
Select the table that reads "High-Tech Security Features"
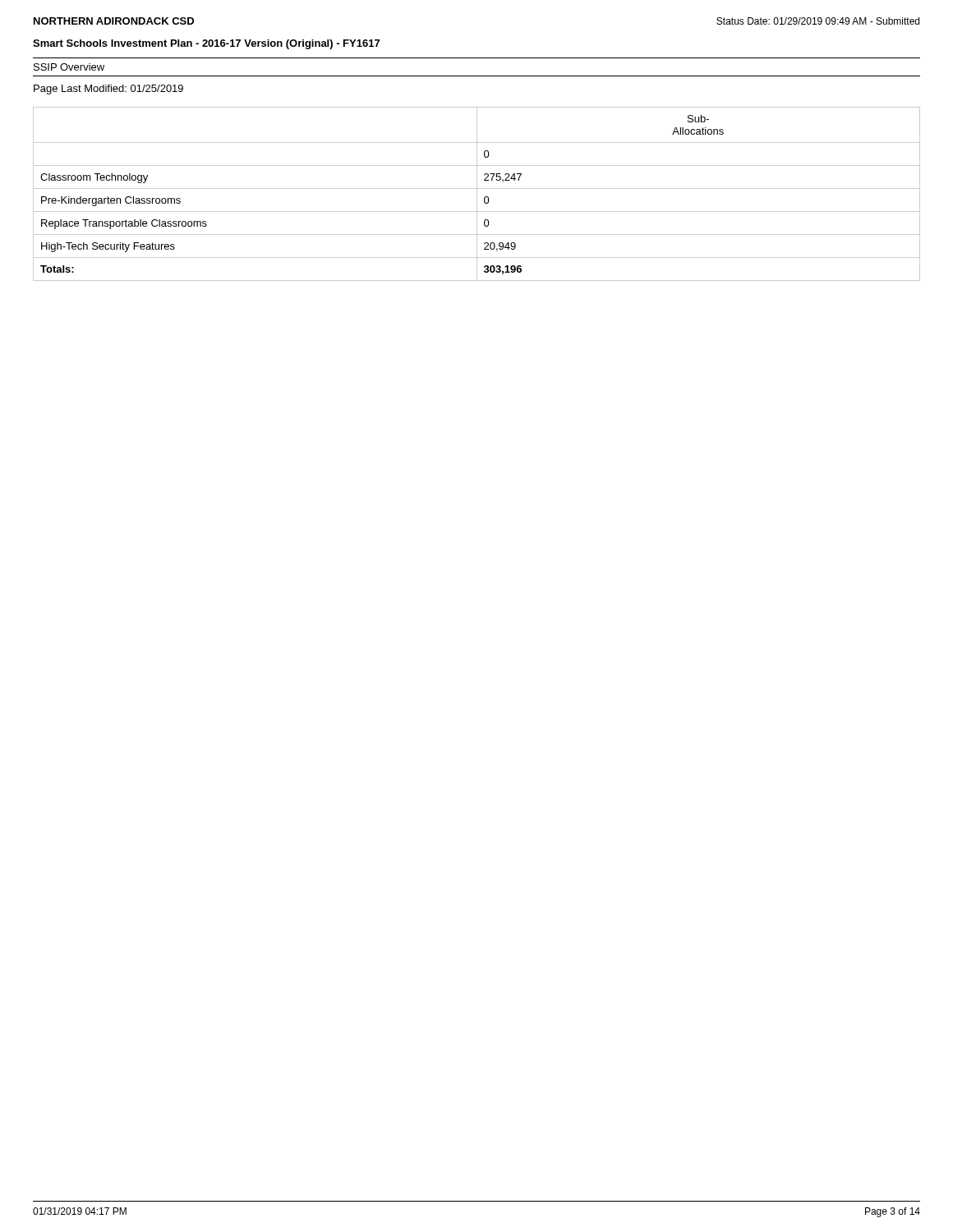click(x=476, y=194)
